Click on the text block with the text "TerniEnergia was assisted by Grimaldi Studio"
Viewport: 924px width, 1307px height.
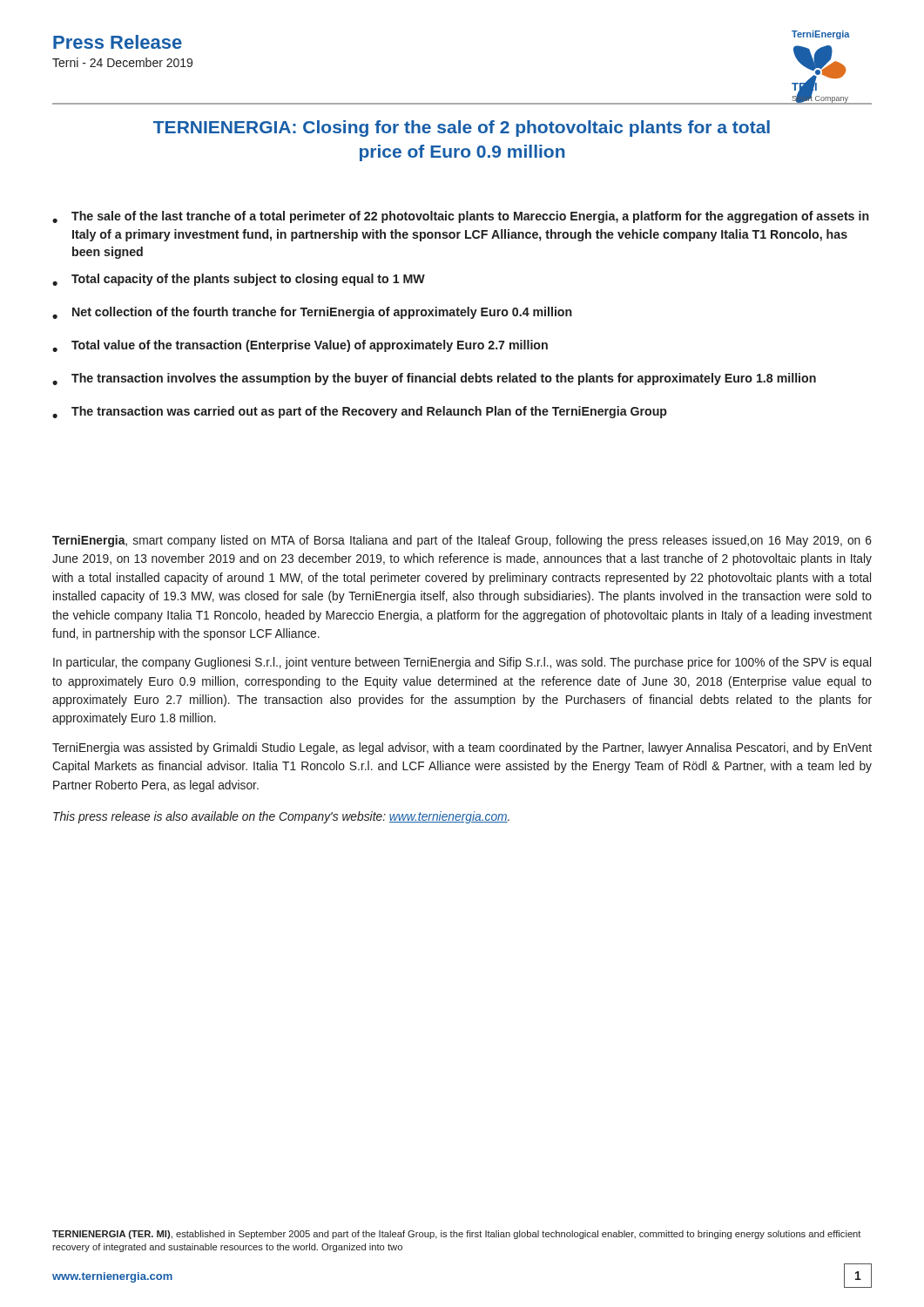(462, 766)
